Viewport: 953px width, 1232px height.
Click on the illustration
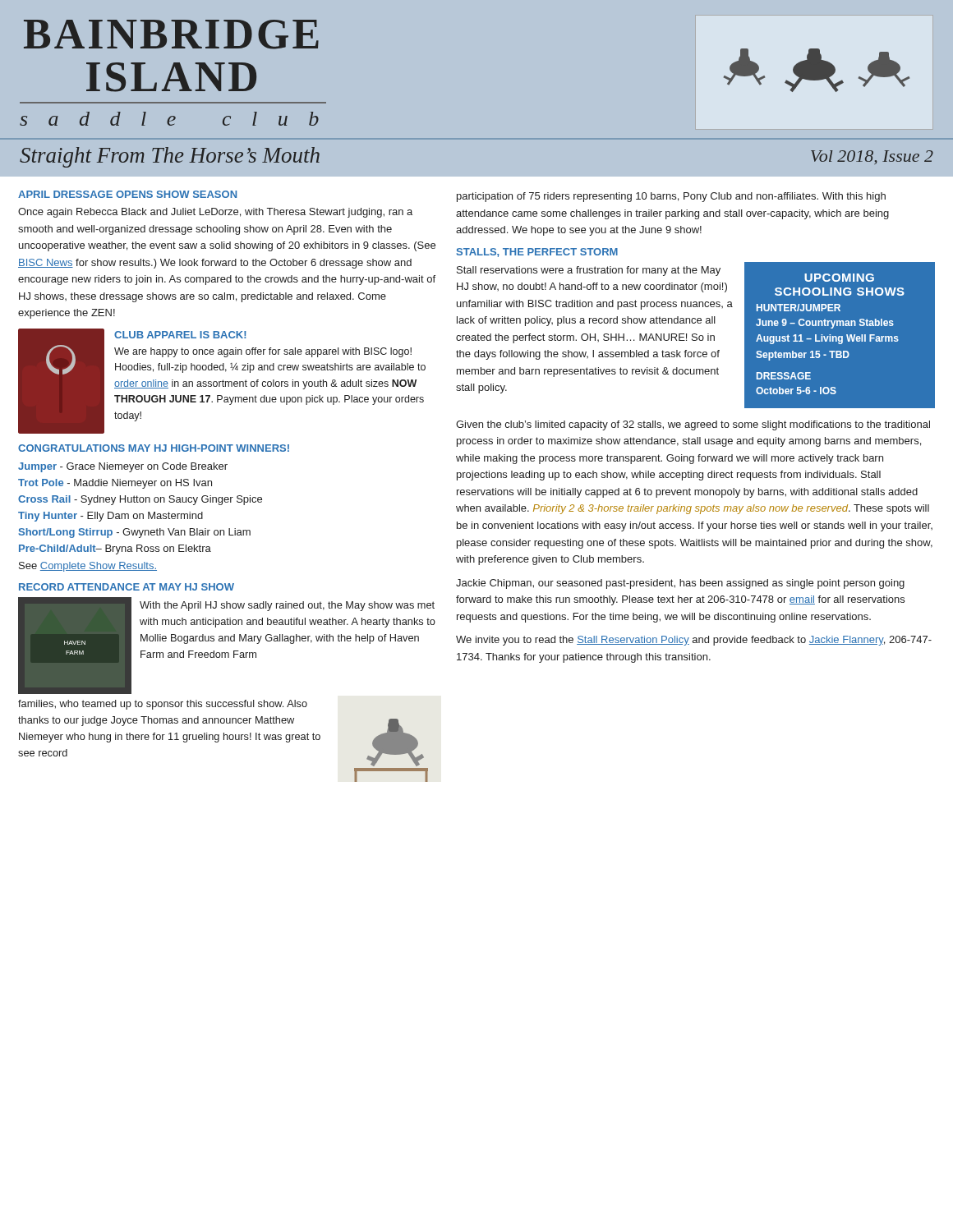pyautogui.click(x=814, y=72)
